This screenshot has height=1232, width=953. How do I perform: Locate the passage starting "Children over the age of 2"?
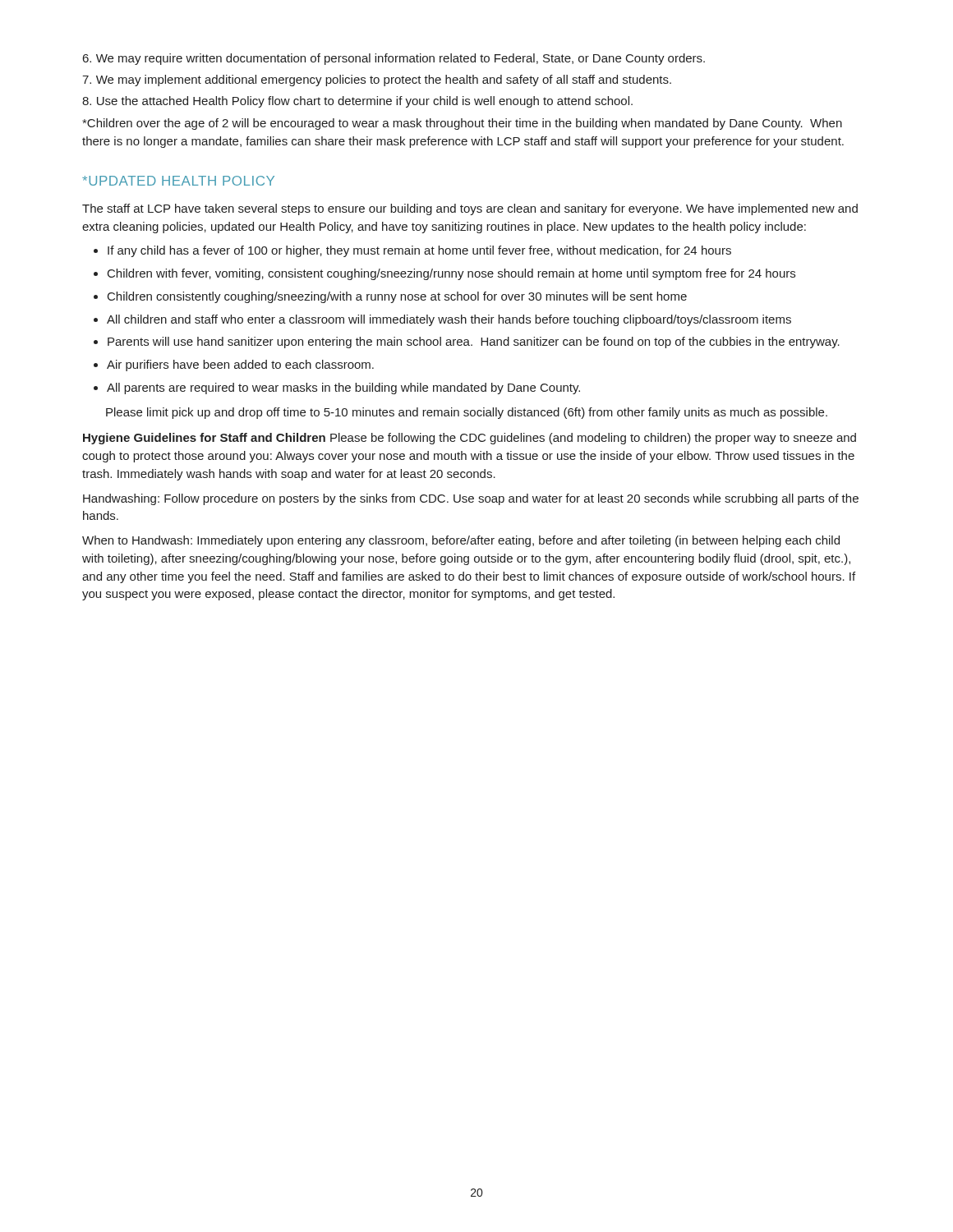[x=463, y=132]
